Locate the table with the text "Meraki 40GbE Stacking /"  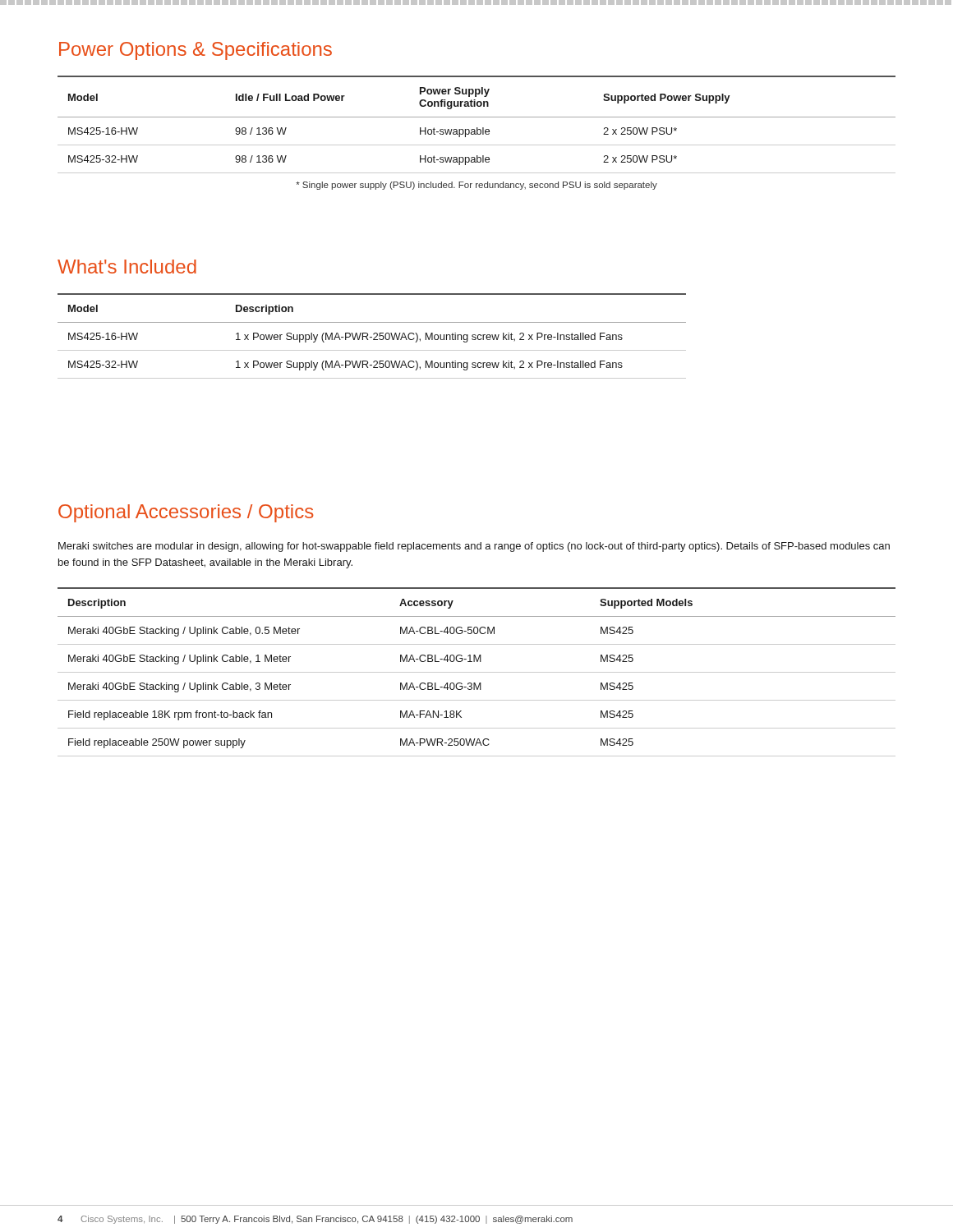pyautogui.click(x=476, y=672)
